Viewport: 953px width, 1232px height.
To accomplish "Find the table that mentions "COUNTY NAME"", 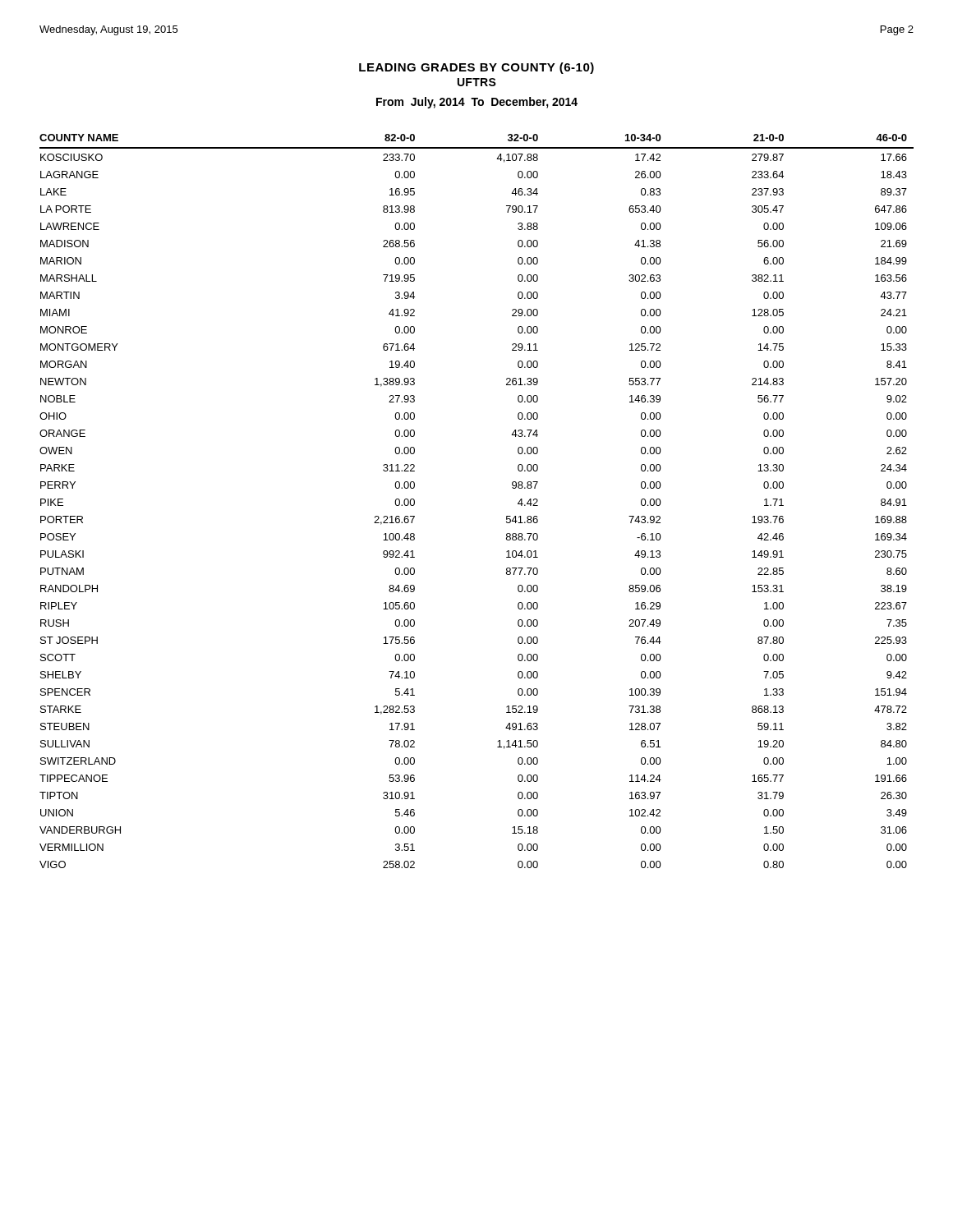I will pyautogui.click(x=476, y=501).
